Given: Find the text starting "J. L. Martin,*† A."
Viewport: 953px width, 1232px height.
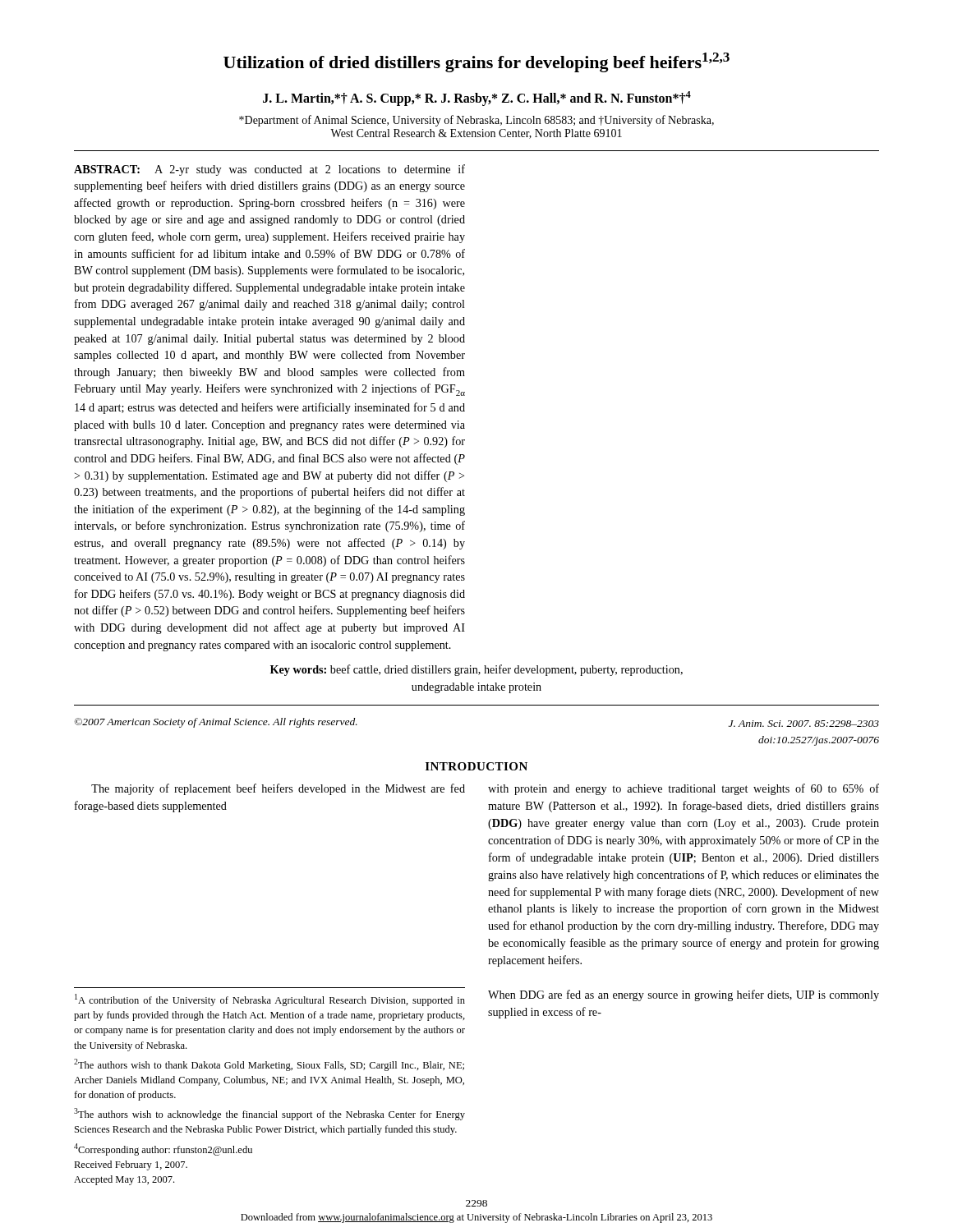Looking at the screenshot, I should point(476,97).
